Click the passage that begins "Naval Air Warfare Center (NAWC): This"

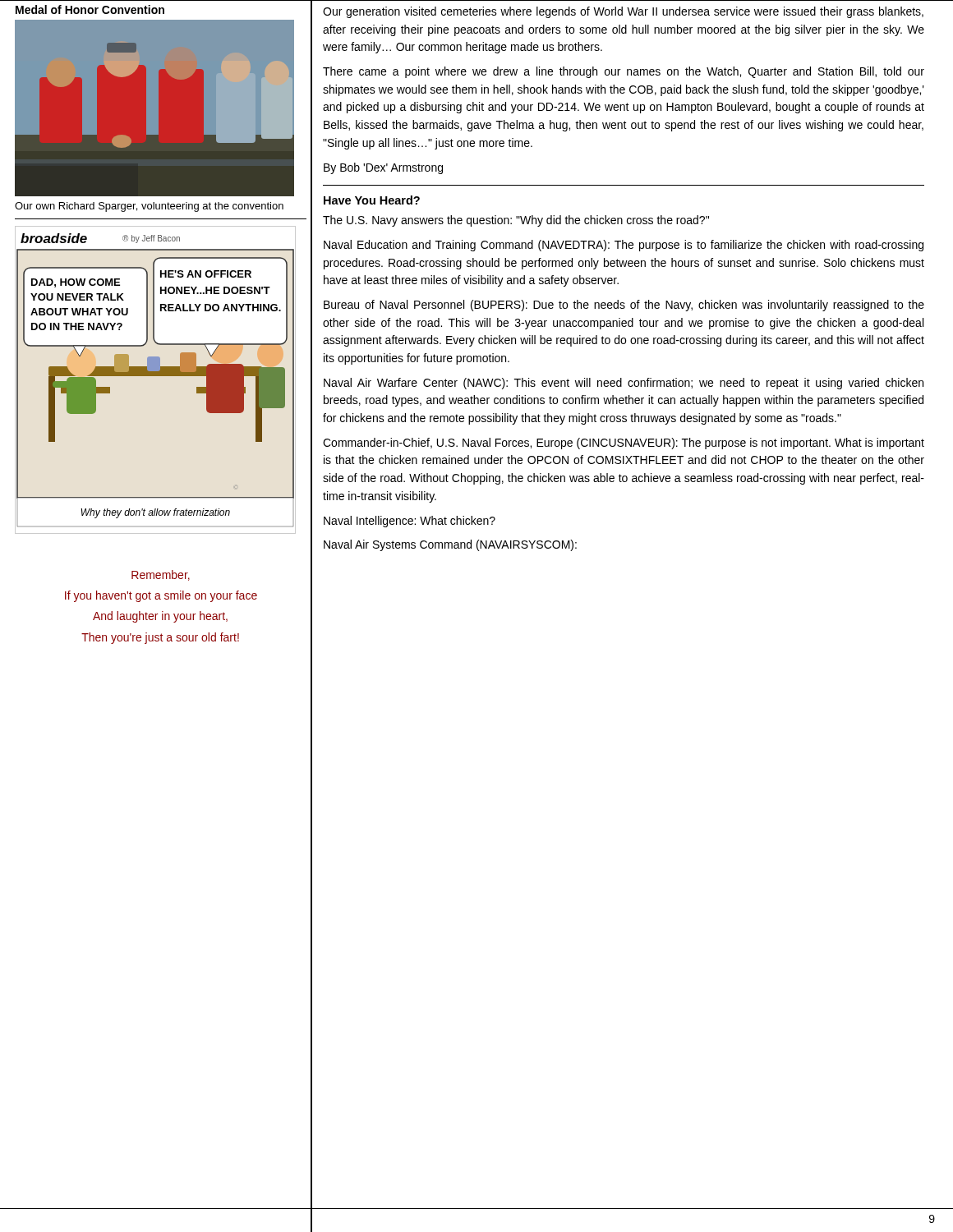pyautogui.click(x=624, y=400)
